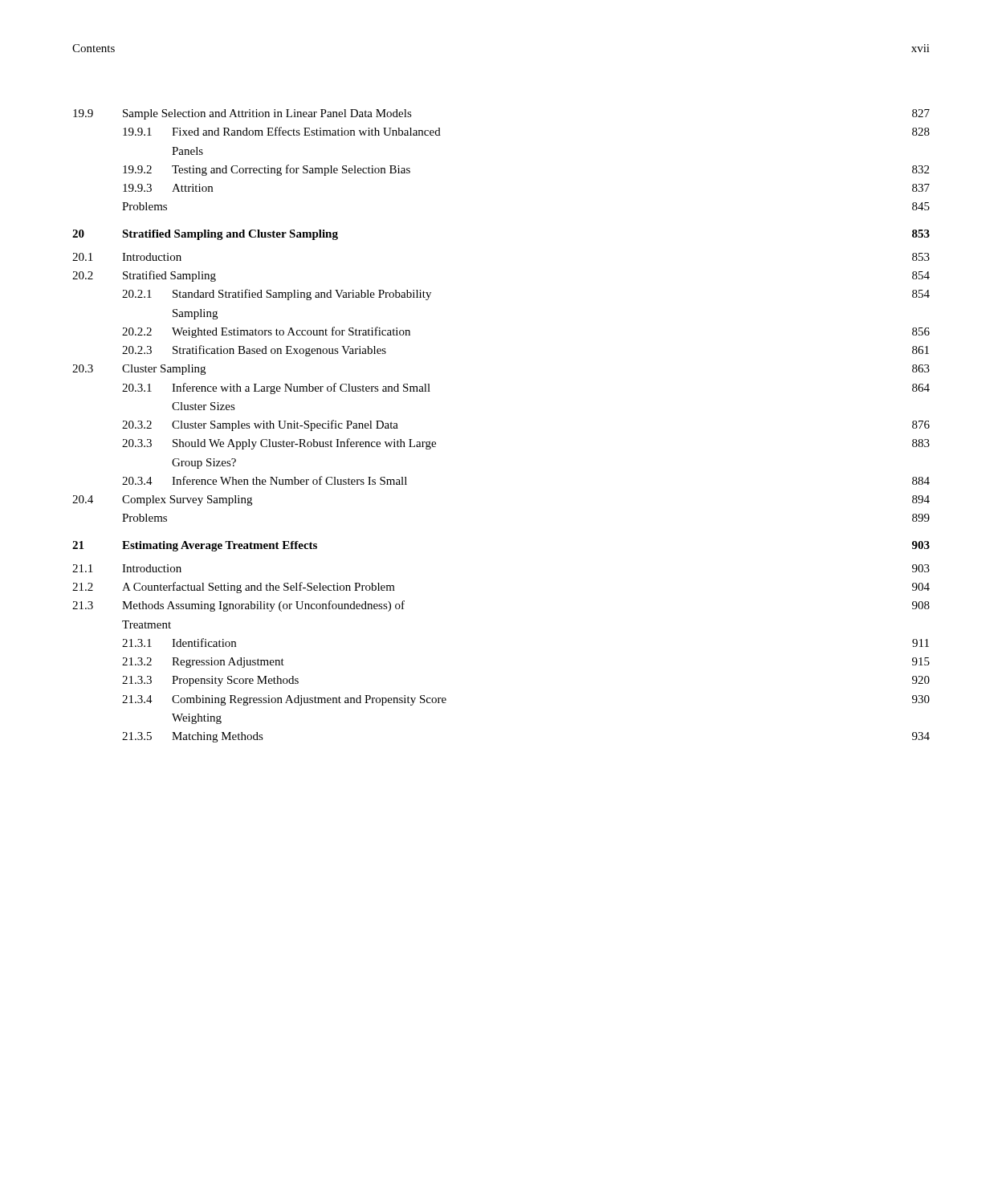This screenshot has width=1002, height=1204.
Task: Find "21.1 Introduction 903" on this page
Action: point(81,568)
